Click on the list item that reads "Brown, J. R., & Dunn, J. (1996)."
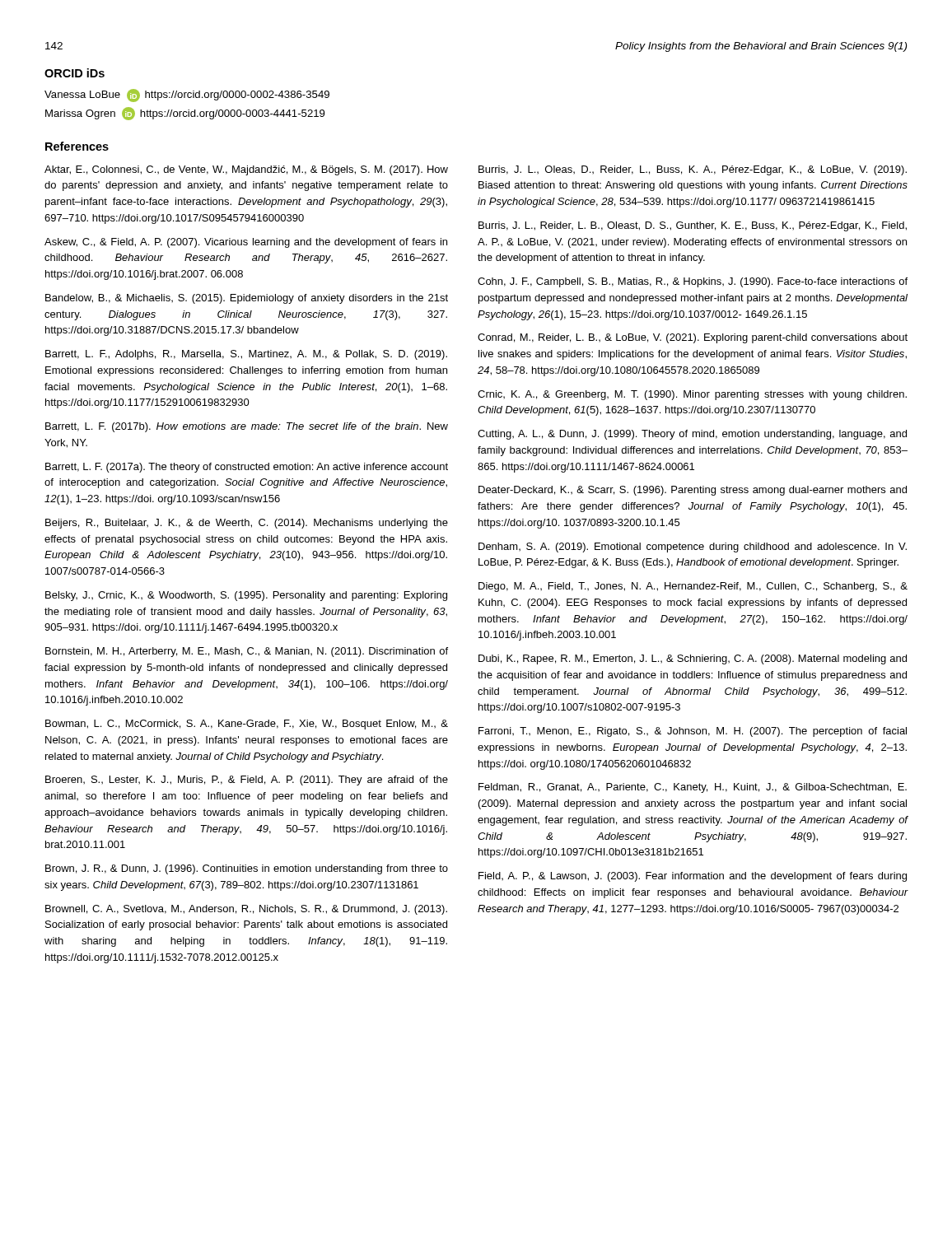This screenshot has height=1235, width=952. pyautogui.click(x=246, y=876)
